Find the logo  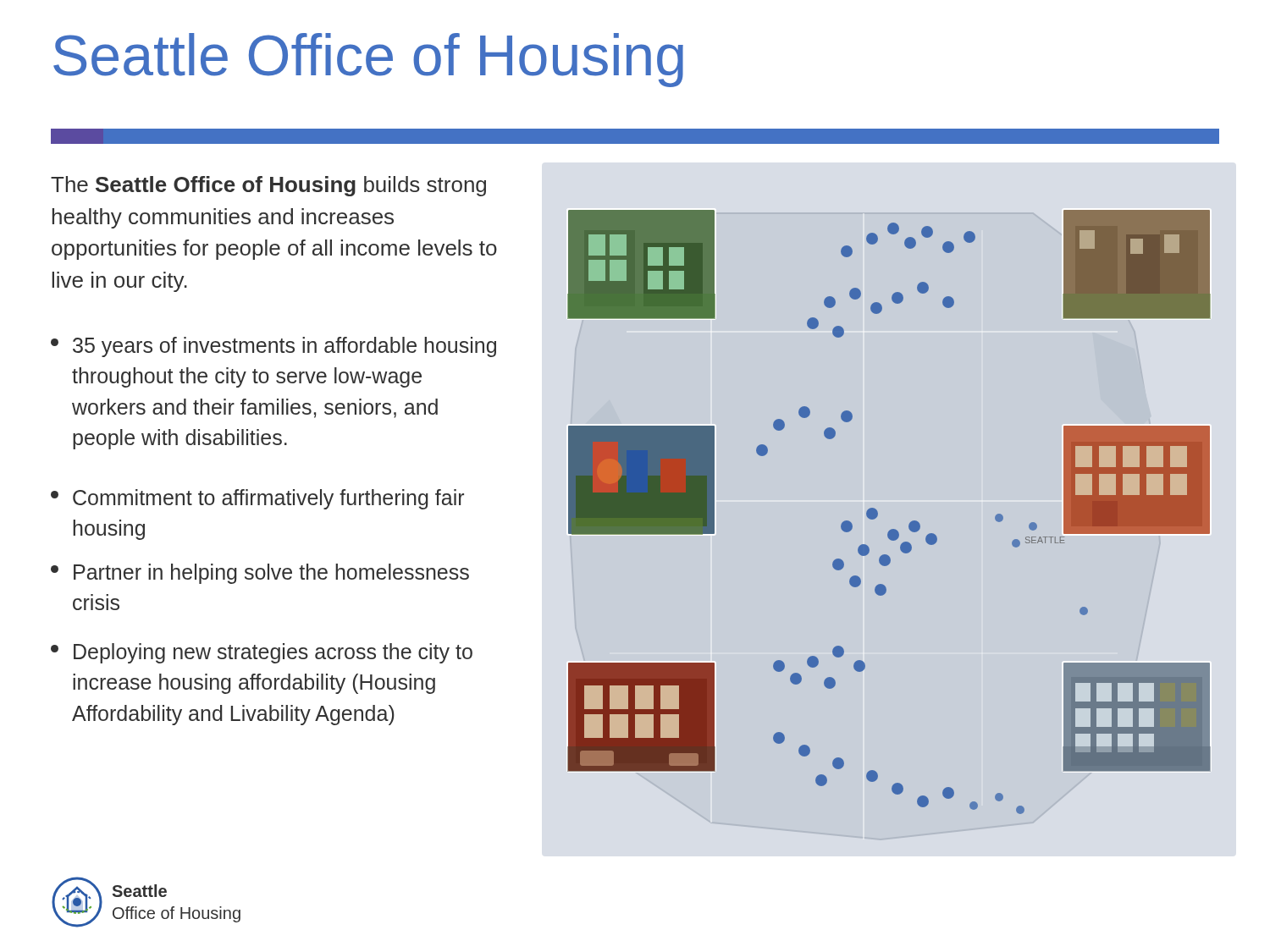coord(146,902)
